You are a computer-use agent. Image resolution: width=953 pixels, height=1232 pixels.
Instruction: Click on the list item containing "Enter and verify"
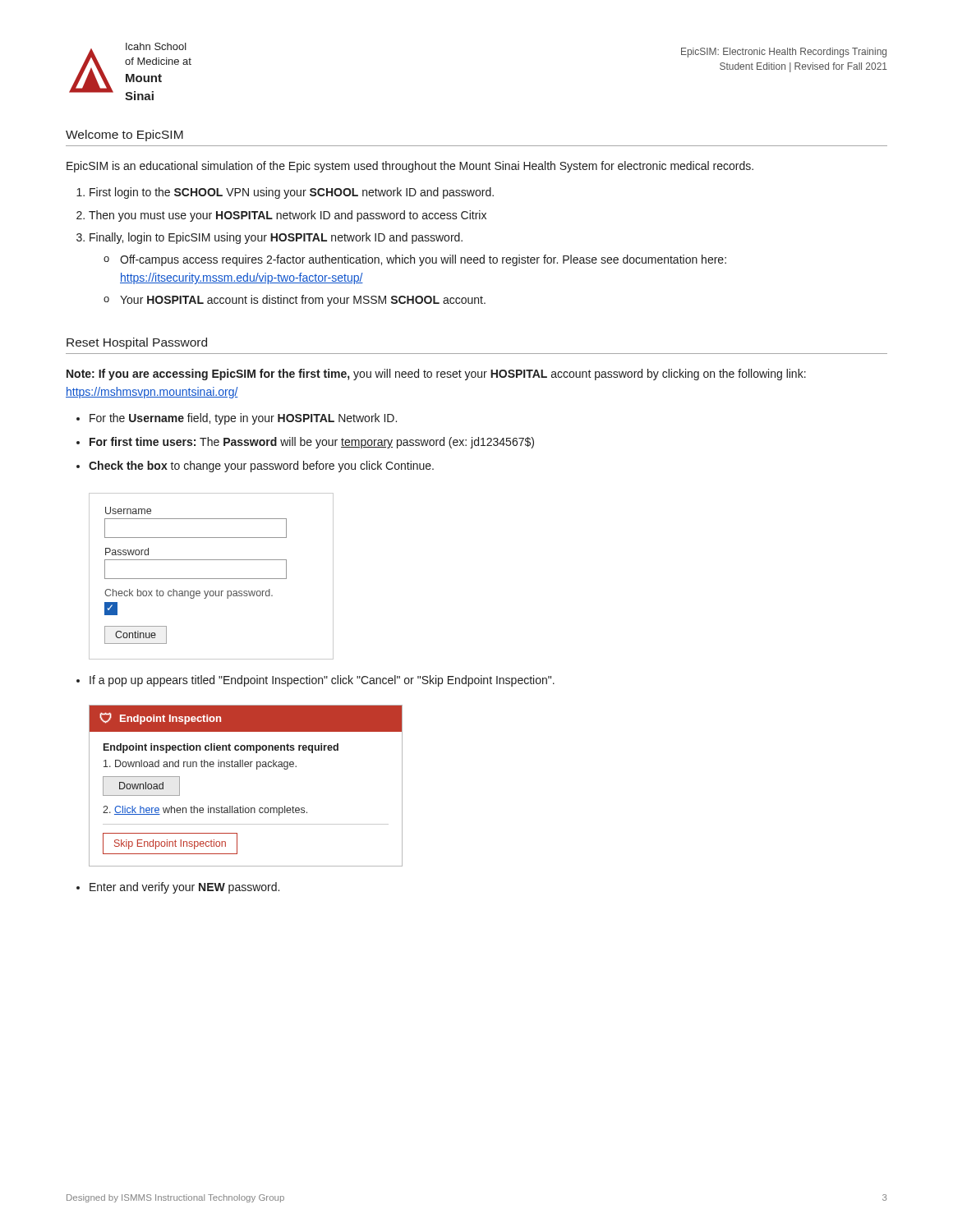[x=185, y=887]
